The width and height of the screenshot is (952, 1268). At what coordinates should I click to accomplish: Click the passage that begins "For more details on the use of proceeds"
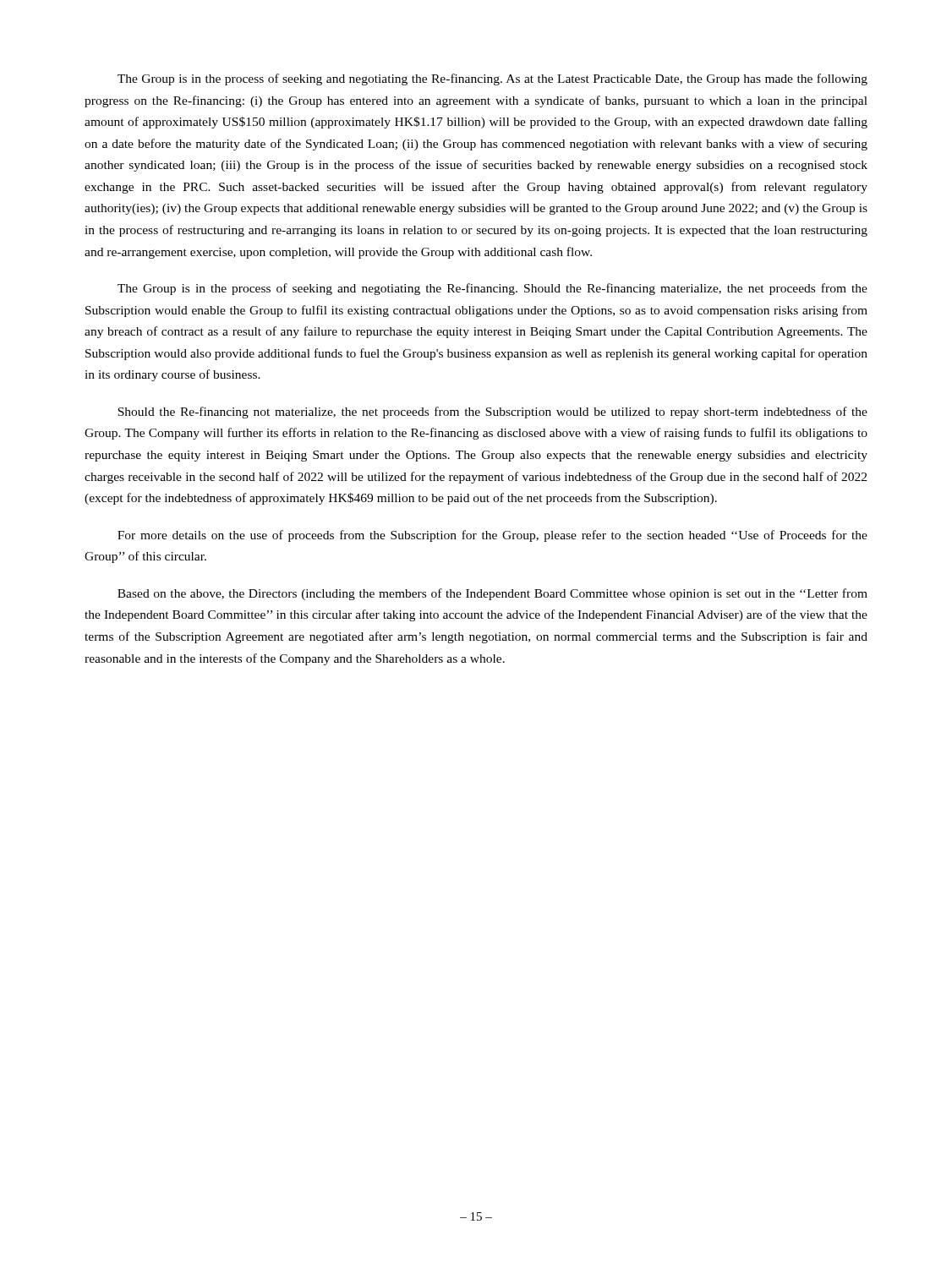(476, 545)
